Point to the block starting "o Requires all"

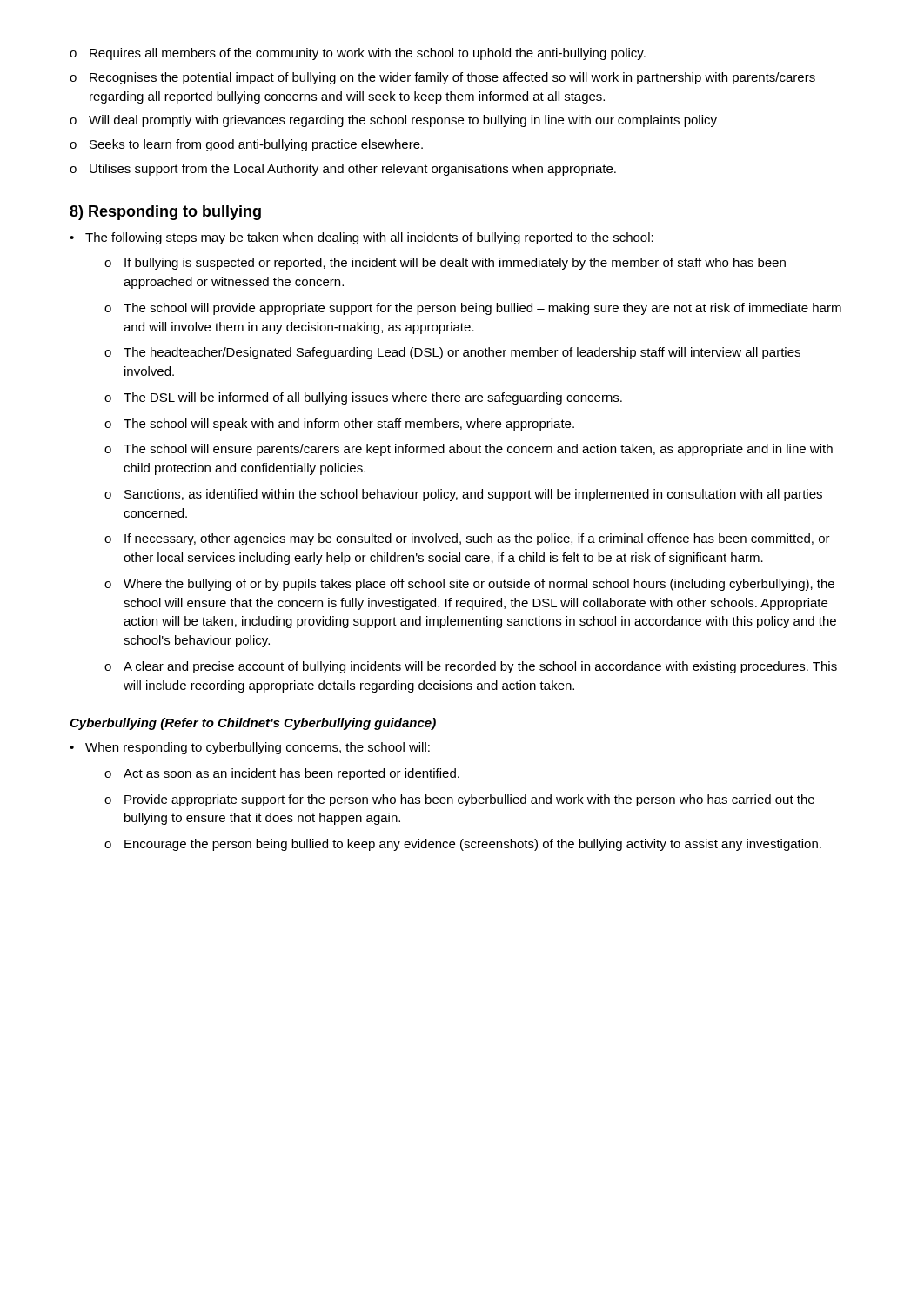coord(358,53)
